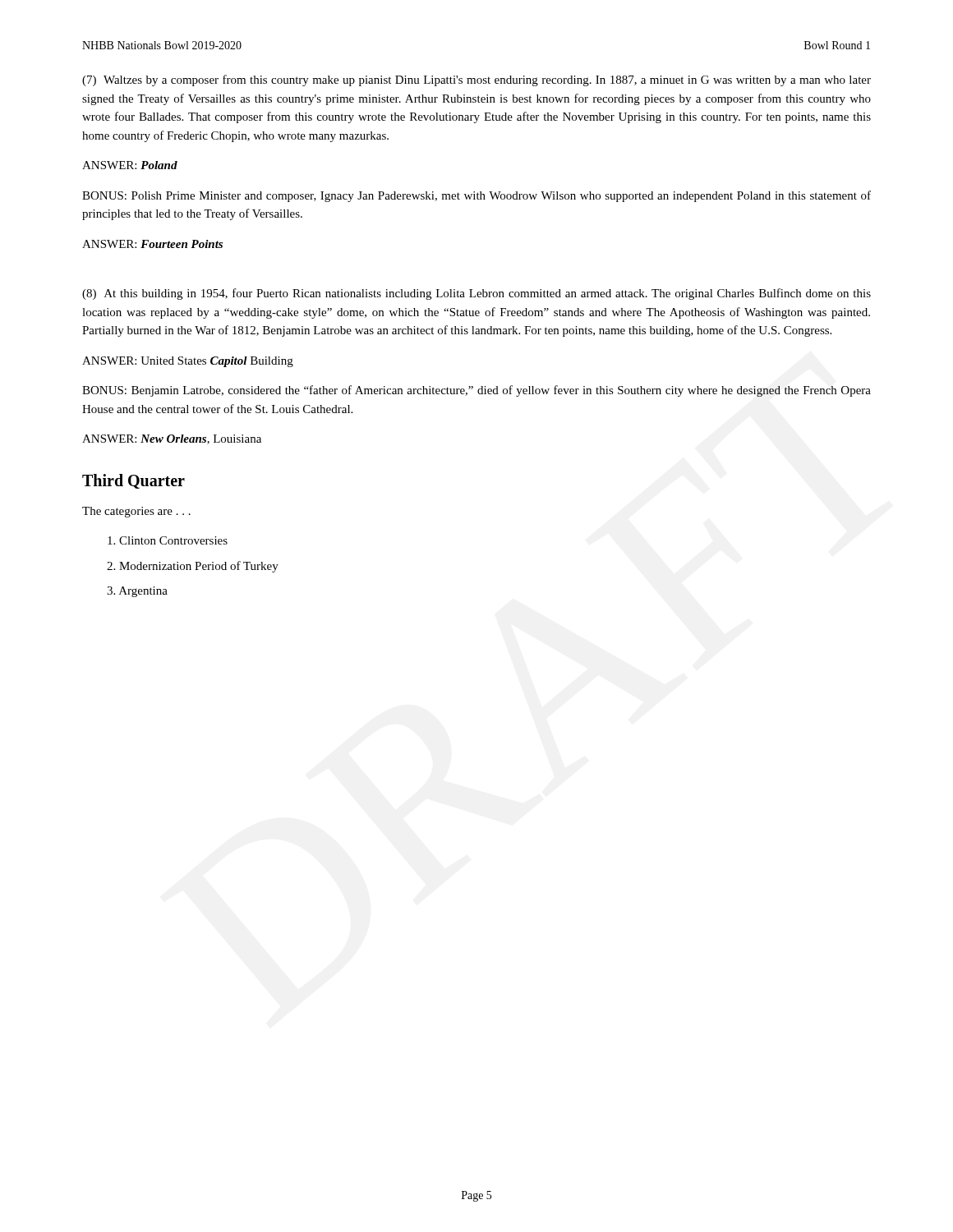
Task: Locate the text block with the text "BONUS: Polish Prime"
Action: (476, 204)
